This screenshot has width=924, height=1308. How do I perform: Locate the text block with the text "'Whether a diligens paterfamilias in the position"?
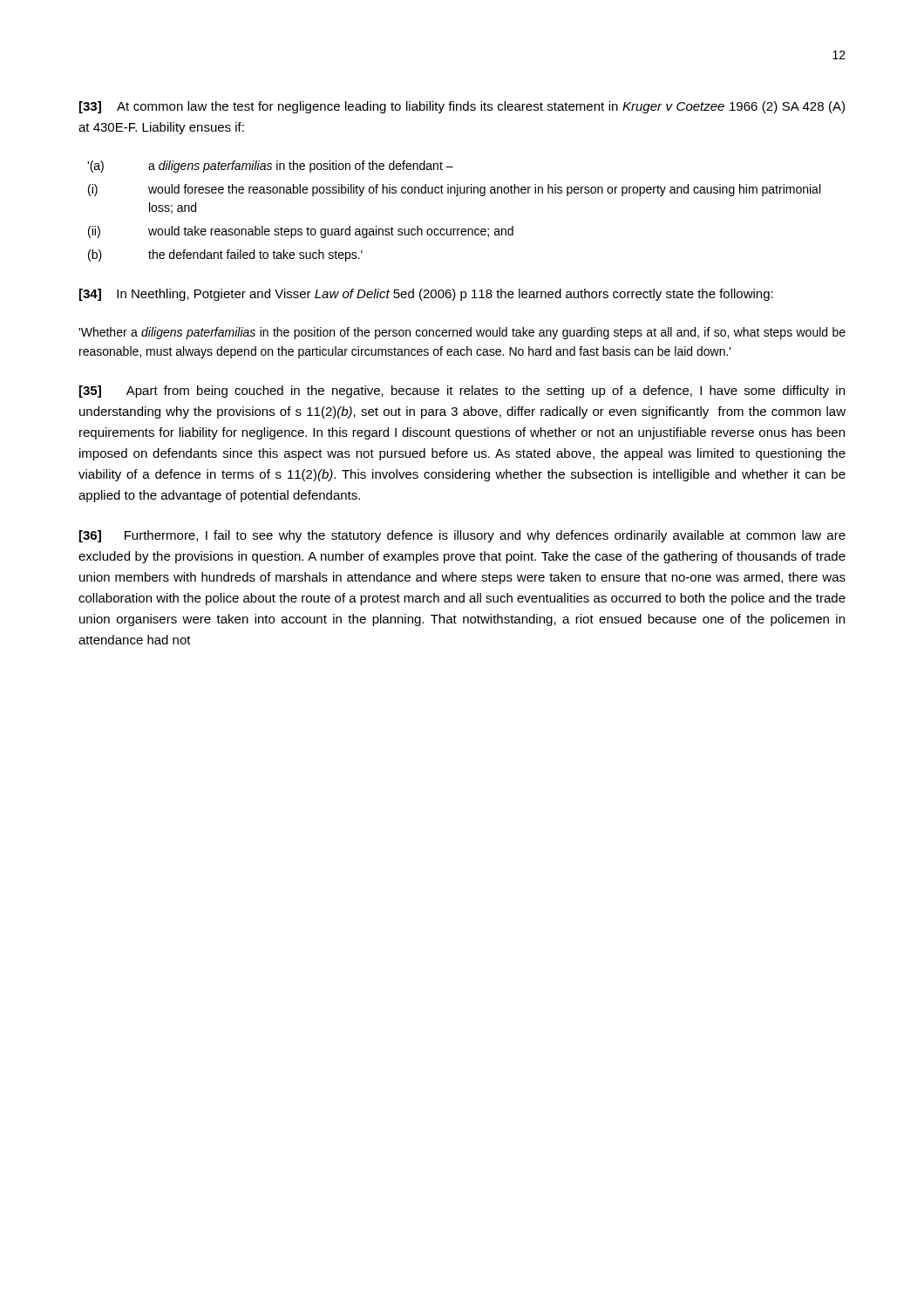[x=462, y=342]
